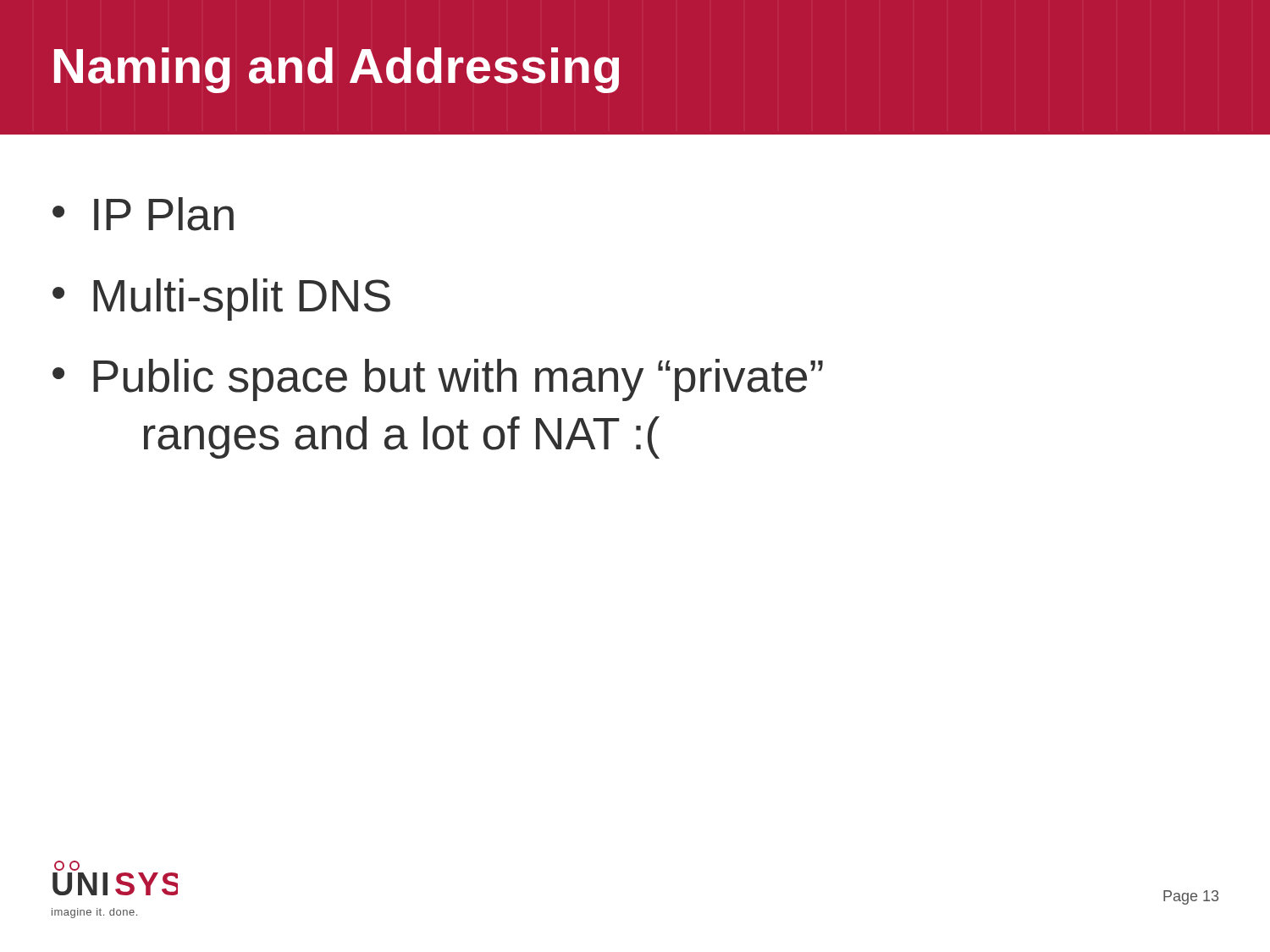Viewport: 1270px width, 952px height.
Task: Select the list item that reads "• IP Plan"
Action: 144,215
